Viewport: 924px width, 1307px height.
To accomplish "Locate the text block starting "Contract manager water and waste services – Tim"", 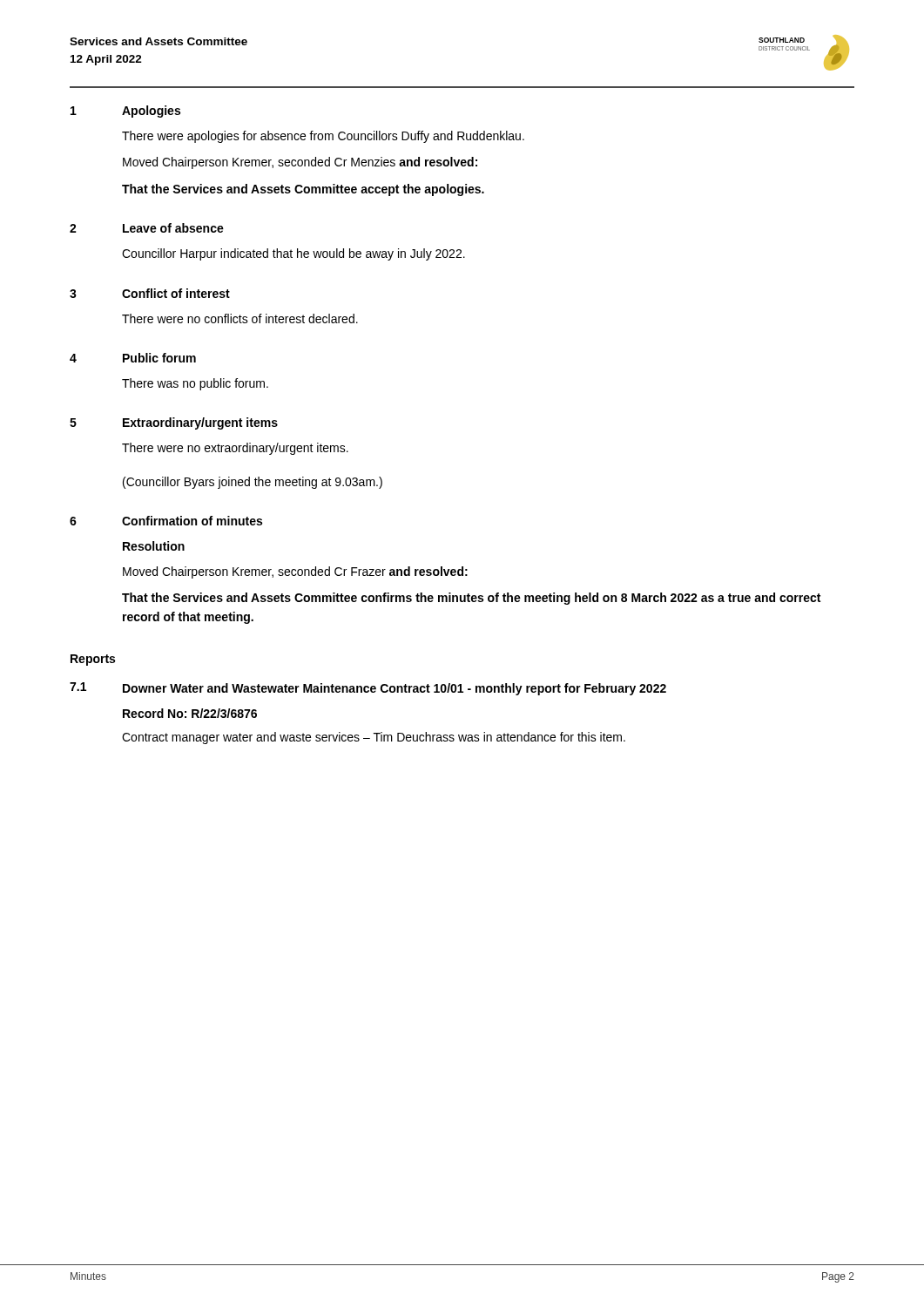I will coord(374,737).
